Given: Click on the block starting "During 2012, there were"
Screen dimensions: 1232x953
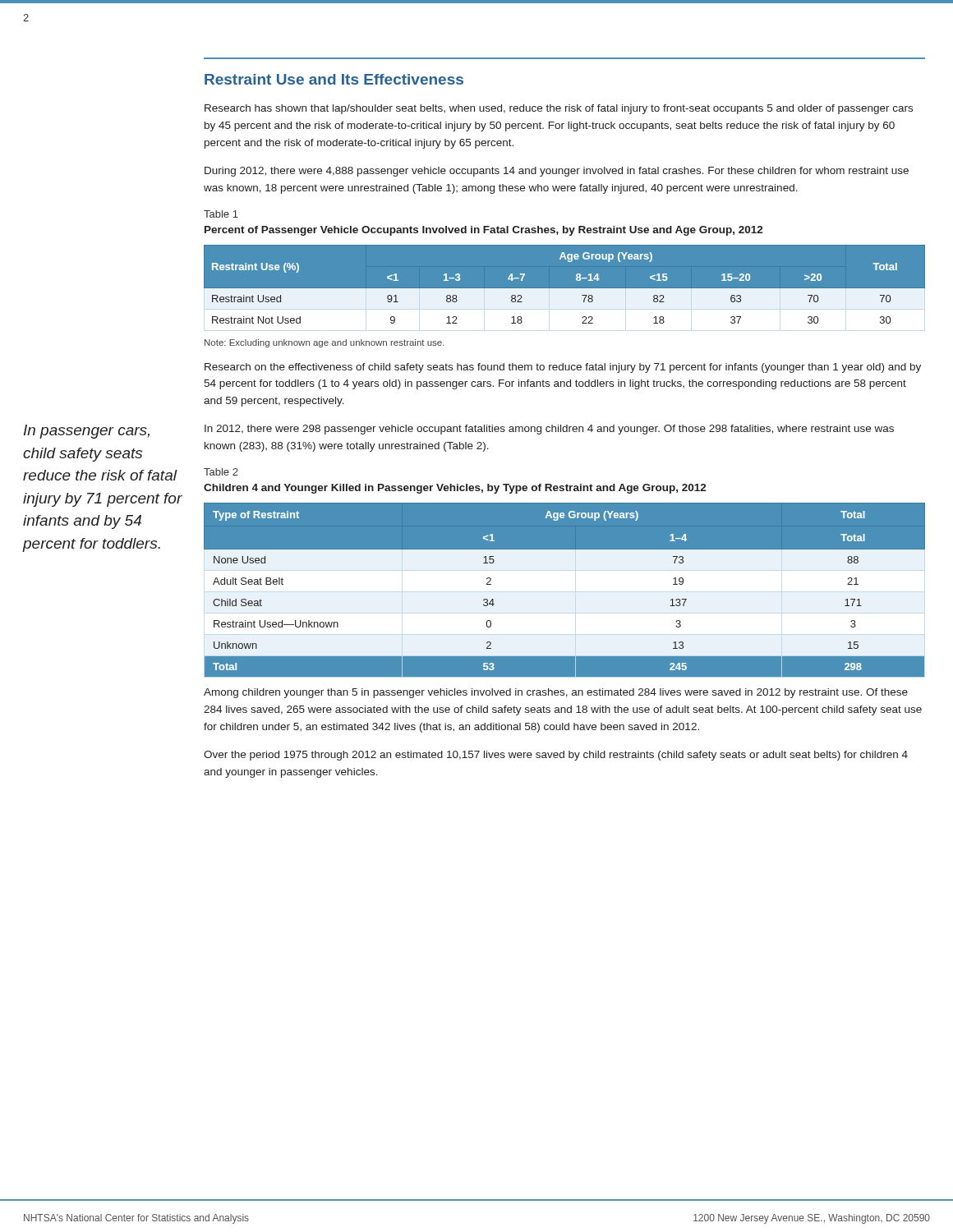Looking at the screenshot, I should [556, 179].
